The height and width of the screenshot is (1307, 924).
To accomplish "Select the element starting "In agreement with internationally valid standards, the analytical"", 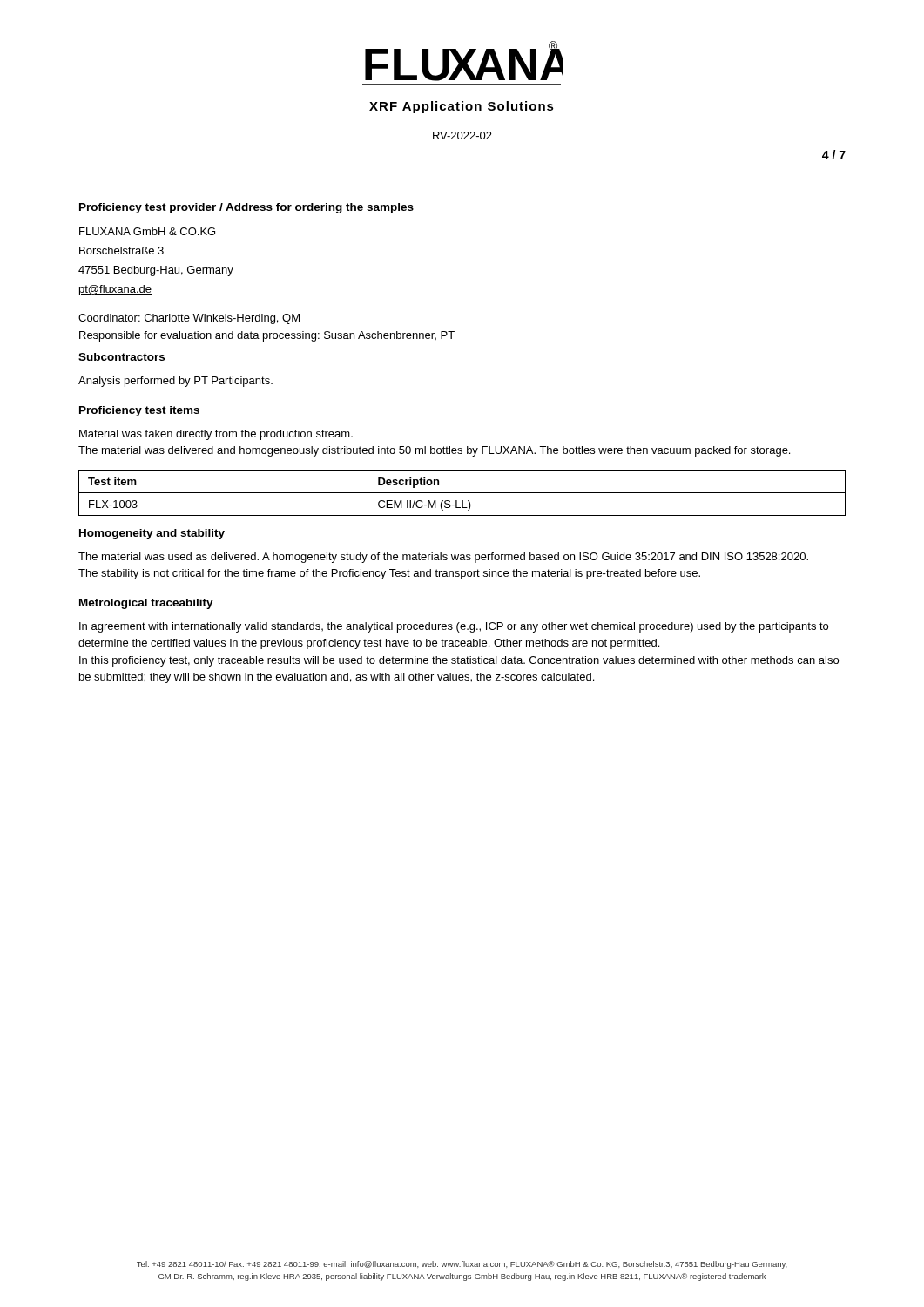I will (x=459, y=651).
